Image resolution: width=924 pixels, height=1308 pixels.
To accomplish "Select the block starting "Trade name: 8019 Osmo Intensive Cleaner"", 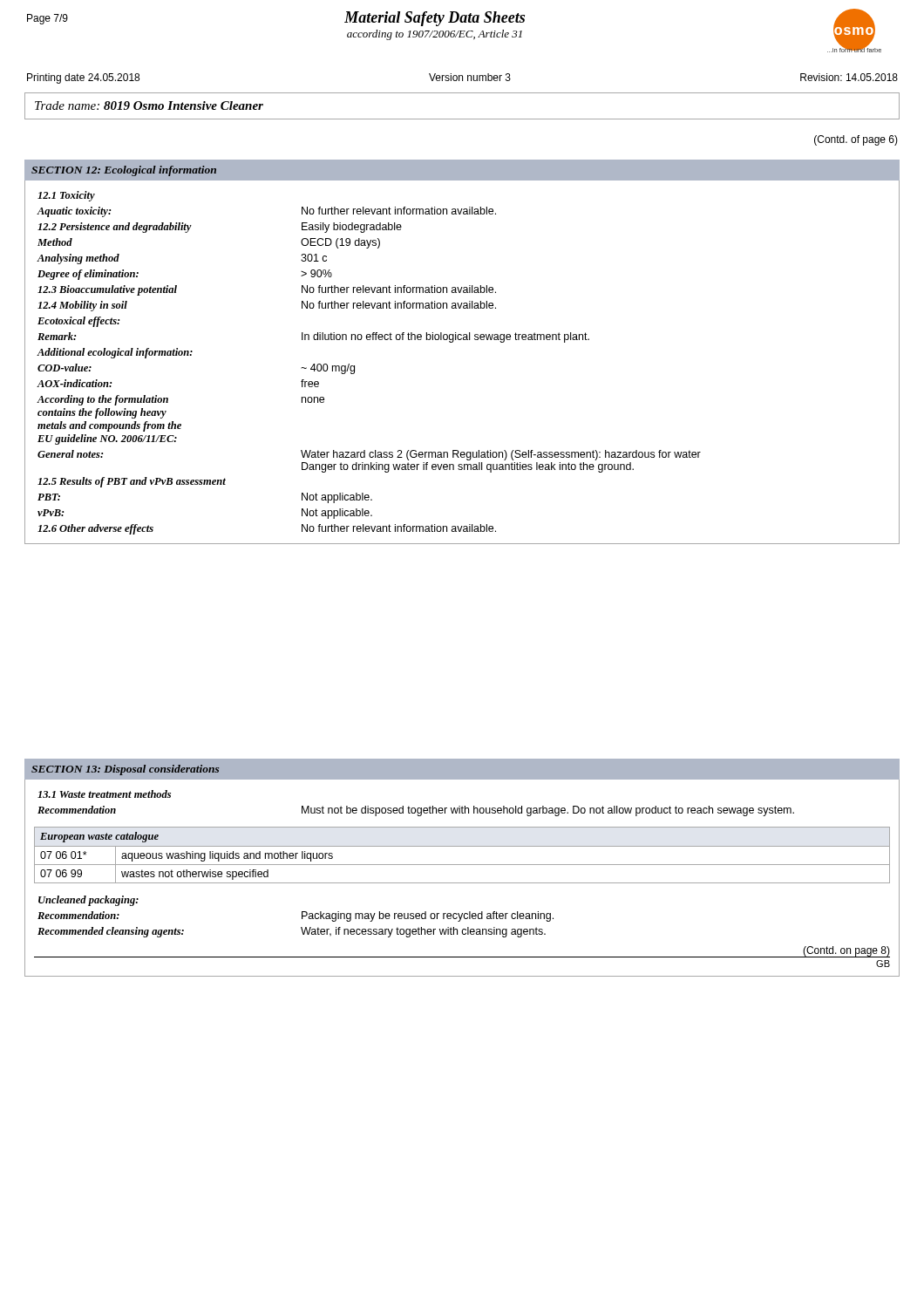I will [x=149, y=105].
